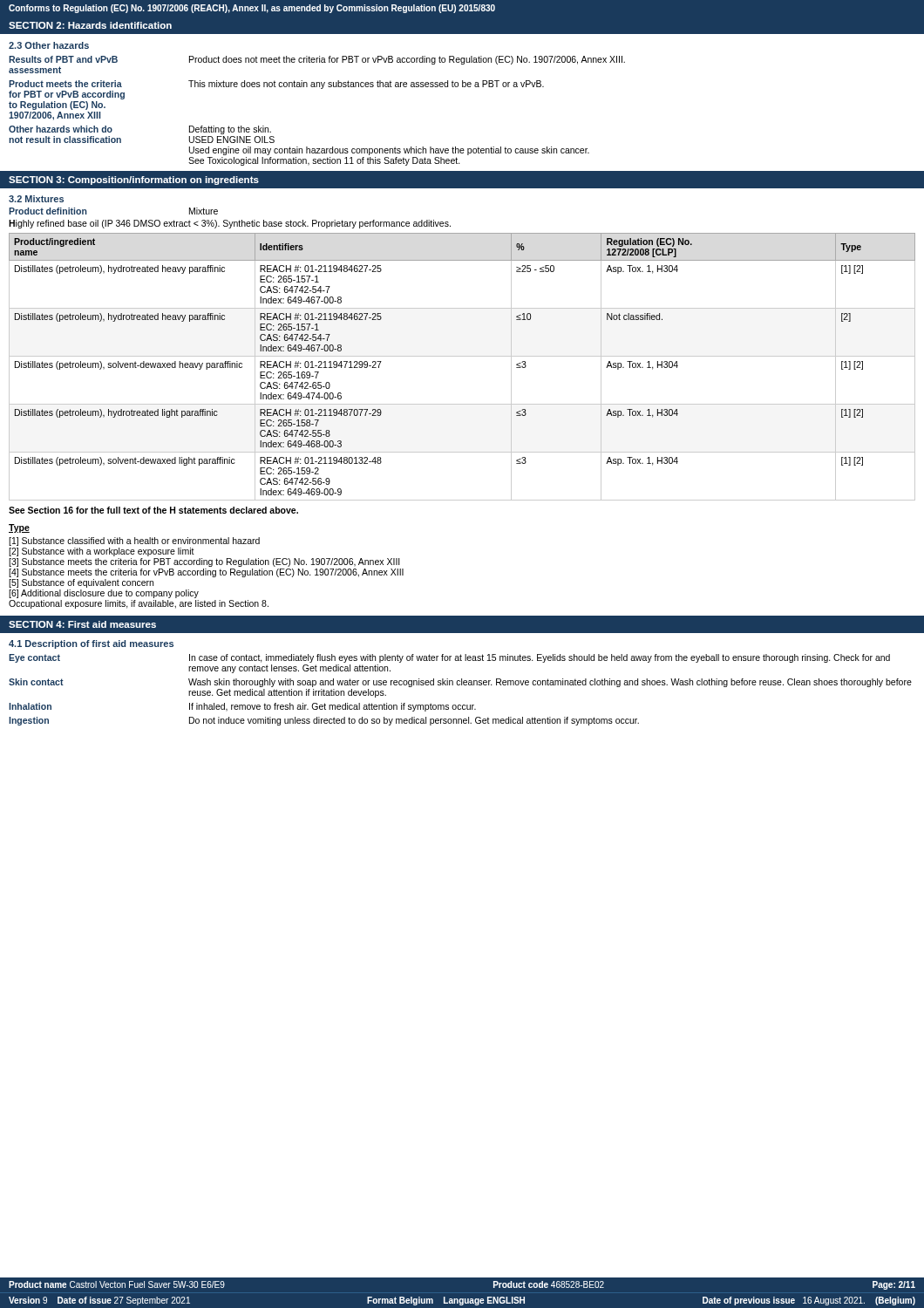The width and height of the screenshot is (924, 1308).
Task: Select the element starting "Other hazards which"
Action: pos(462,145)
